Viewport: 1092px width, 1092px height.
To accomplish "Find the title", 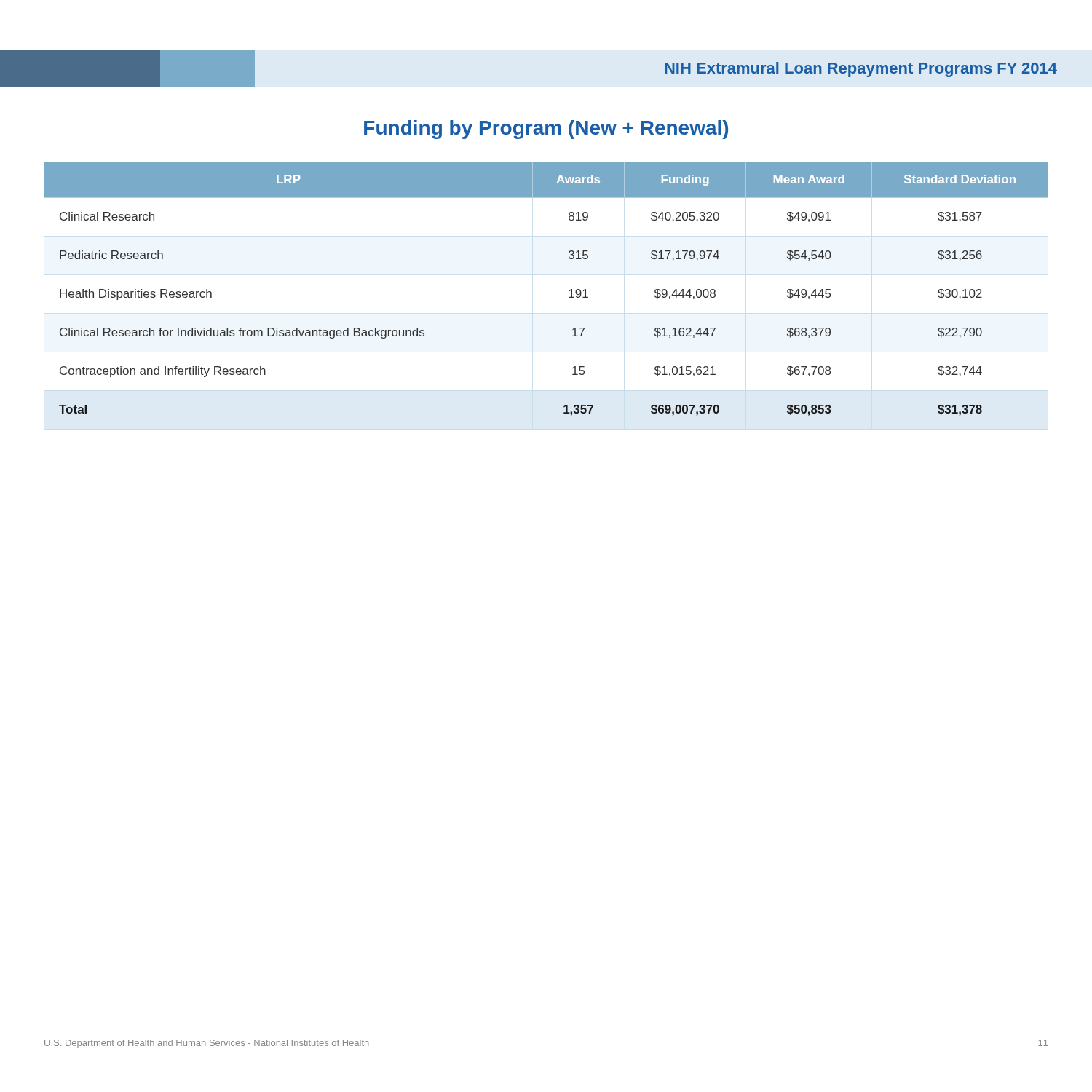I will pos(546,128).
